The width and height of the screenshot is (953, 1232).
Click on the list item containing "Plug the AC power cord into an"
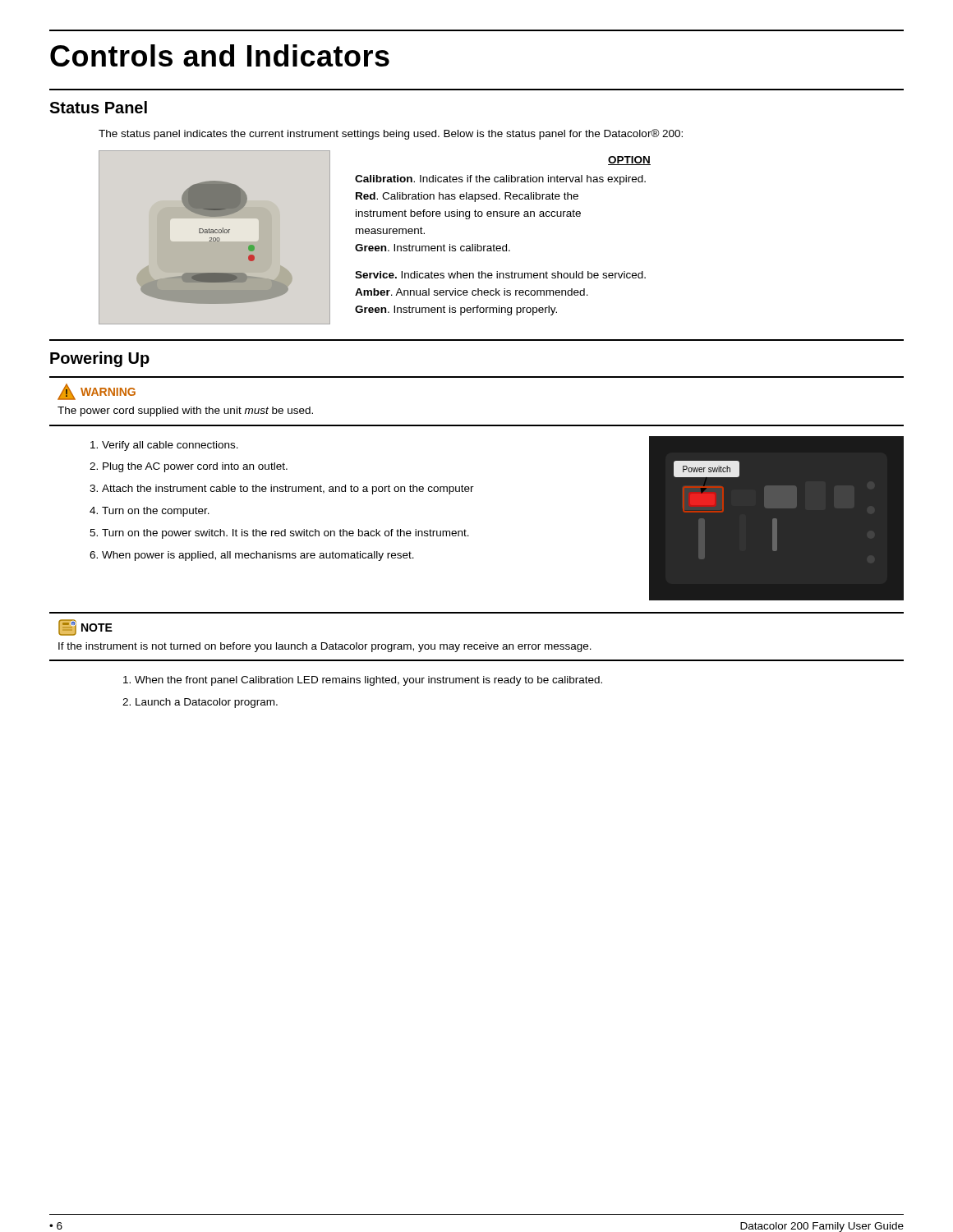[x=195, y=467]
